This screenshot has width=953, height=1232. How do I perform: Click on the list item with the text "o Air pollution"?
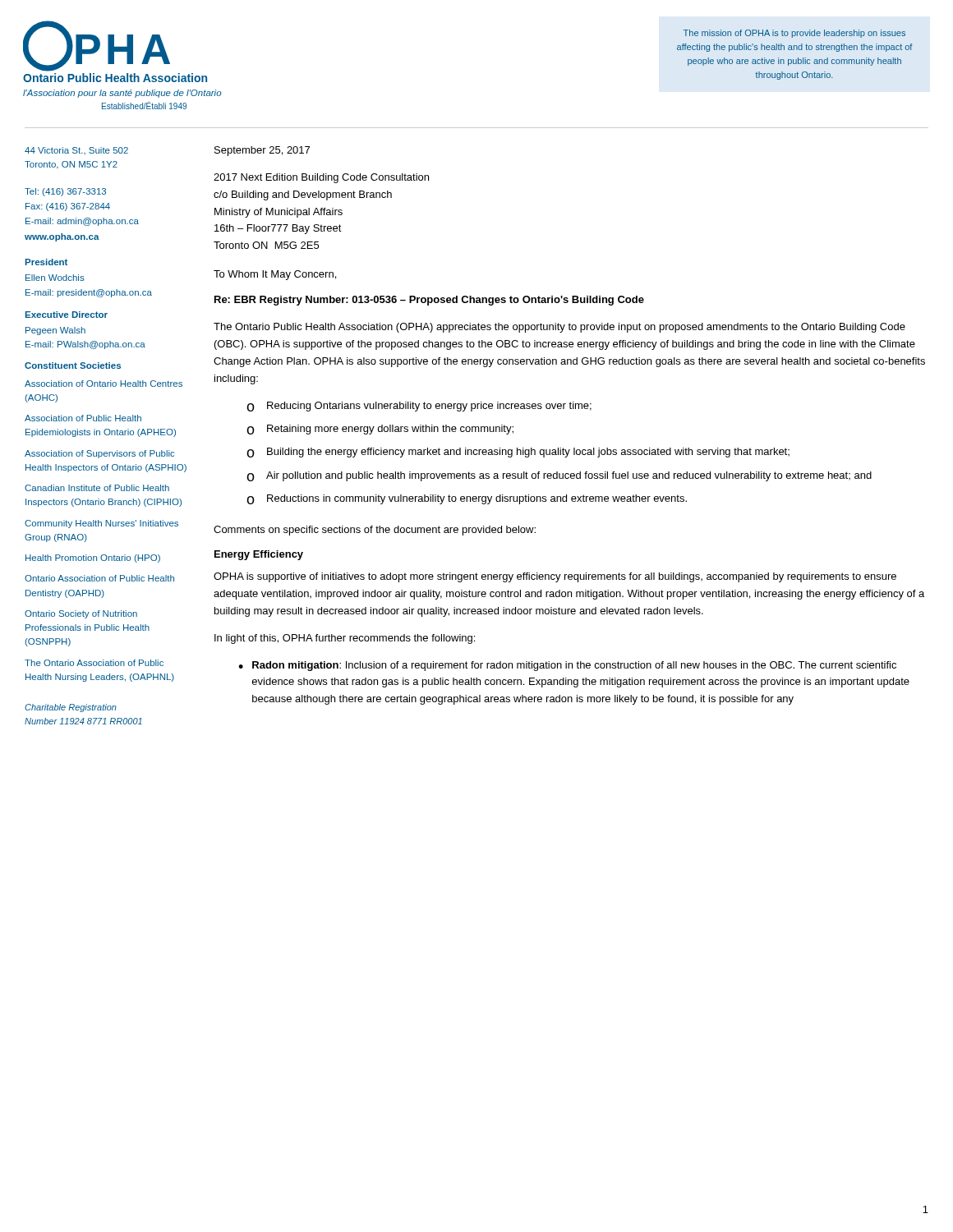(559, 477)
